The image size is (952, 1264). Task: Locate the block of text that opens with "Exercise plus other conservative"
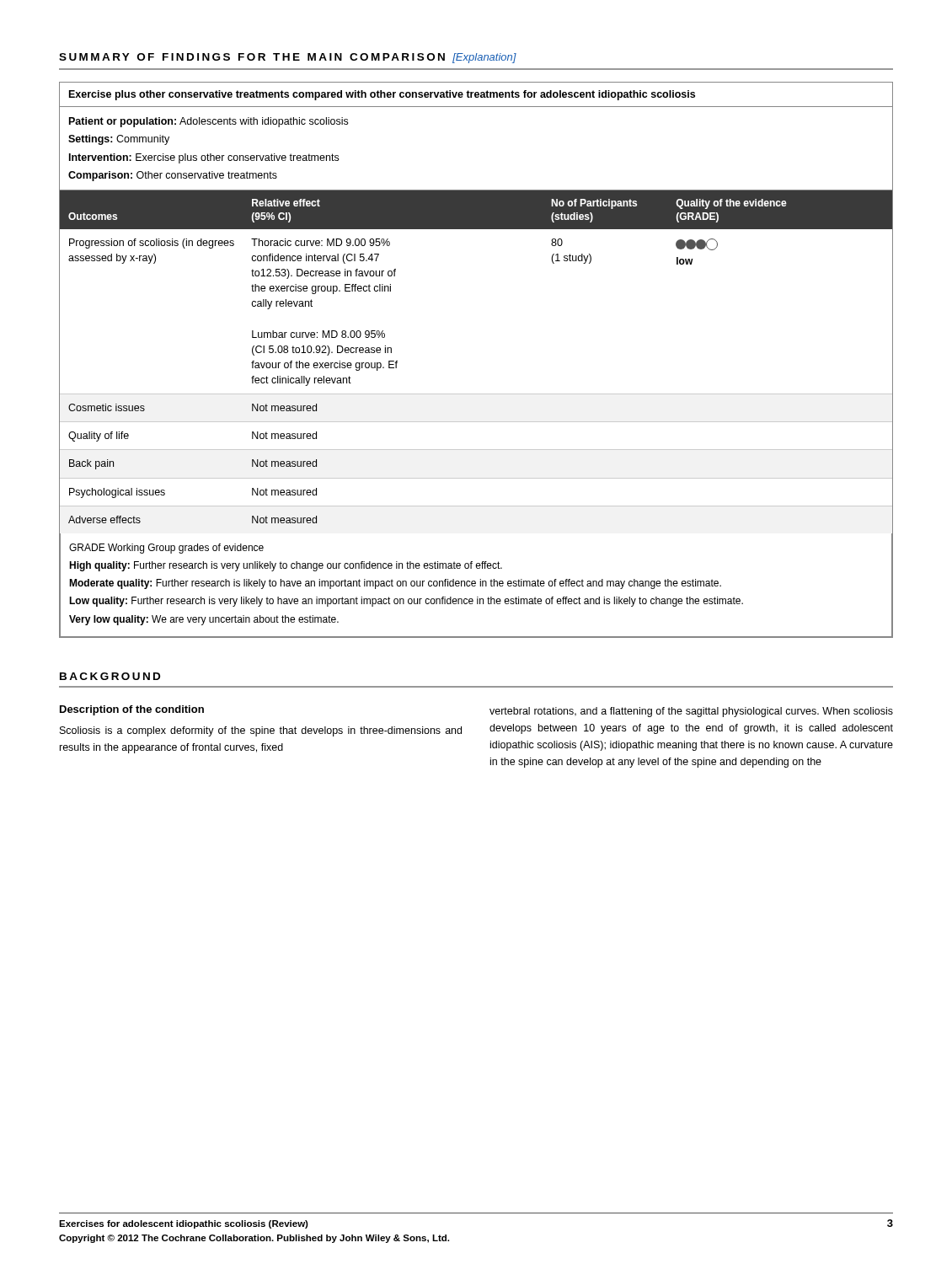[x=382, y=94]
